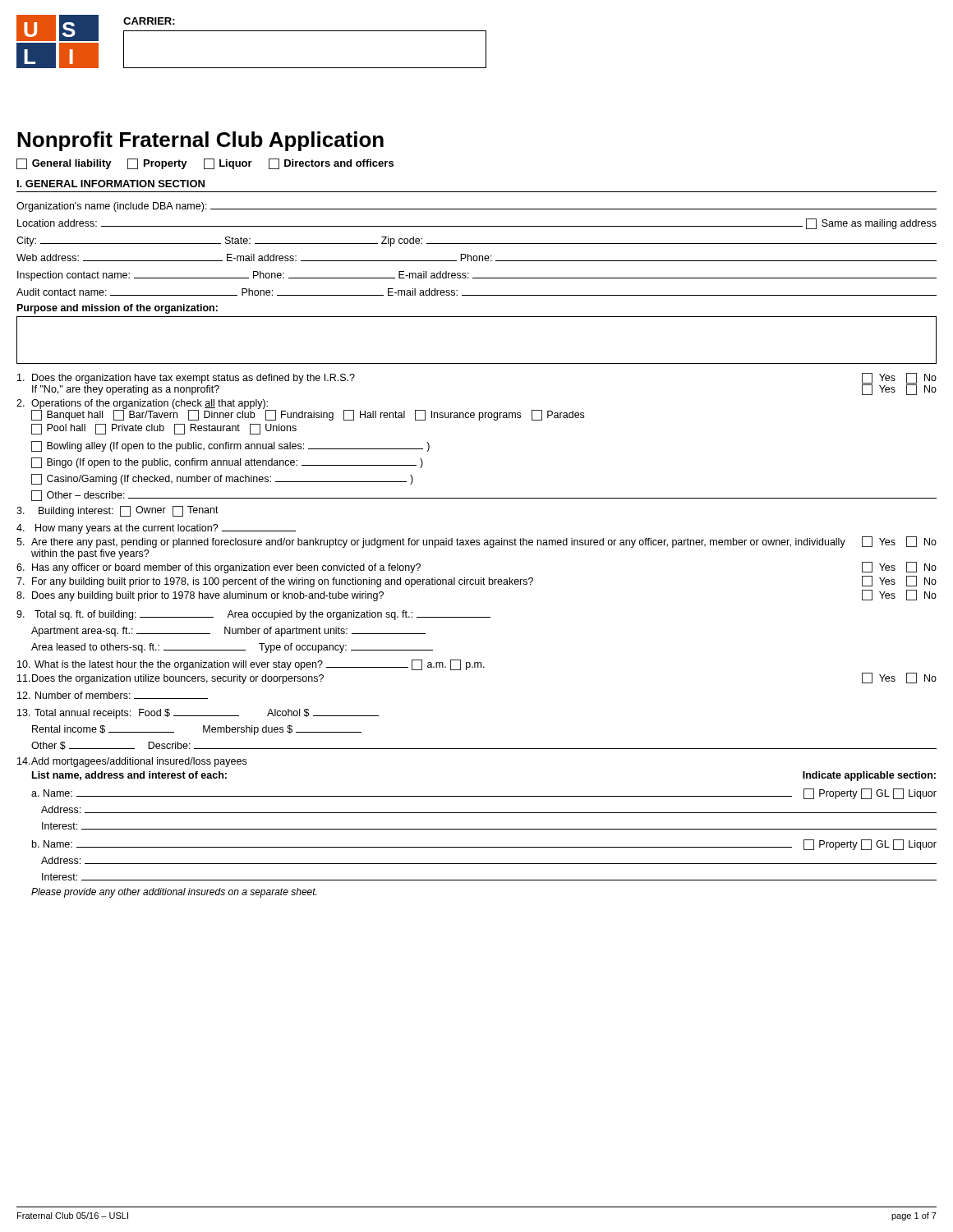Locate the text block starting "Organization's name (include DBA name):"
The height and width of the screenshot is (1232, 953).
pos(476,205)
